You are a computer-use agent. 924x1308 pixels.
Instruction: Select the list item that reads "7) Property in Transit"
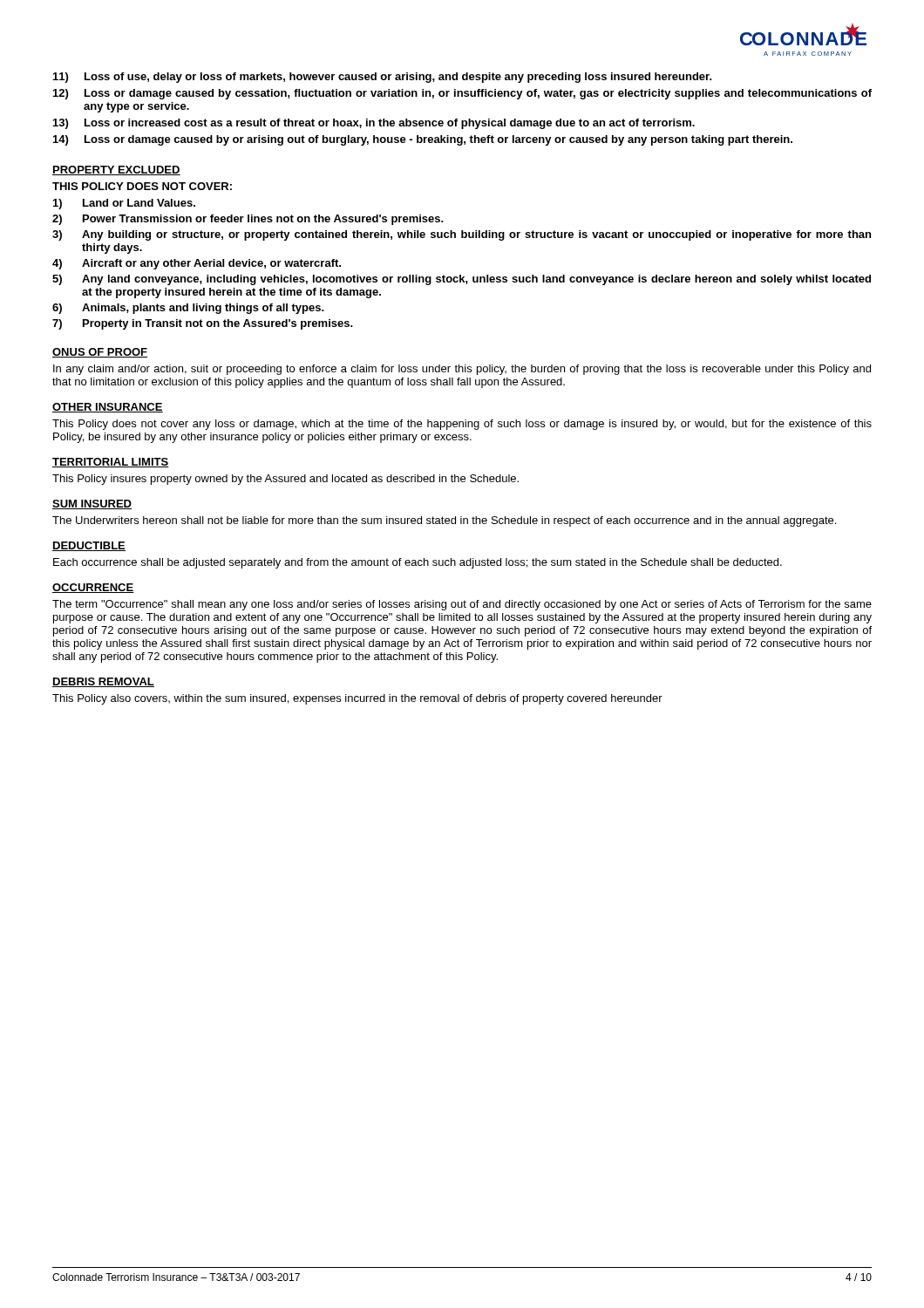click(x=203, y=323)
